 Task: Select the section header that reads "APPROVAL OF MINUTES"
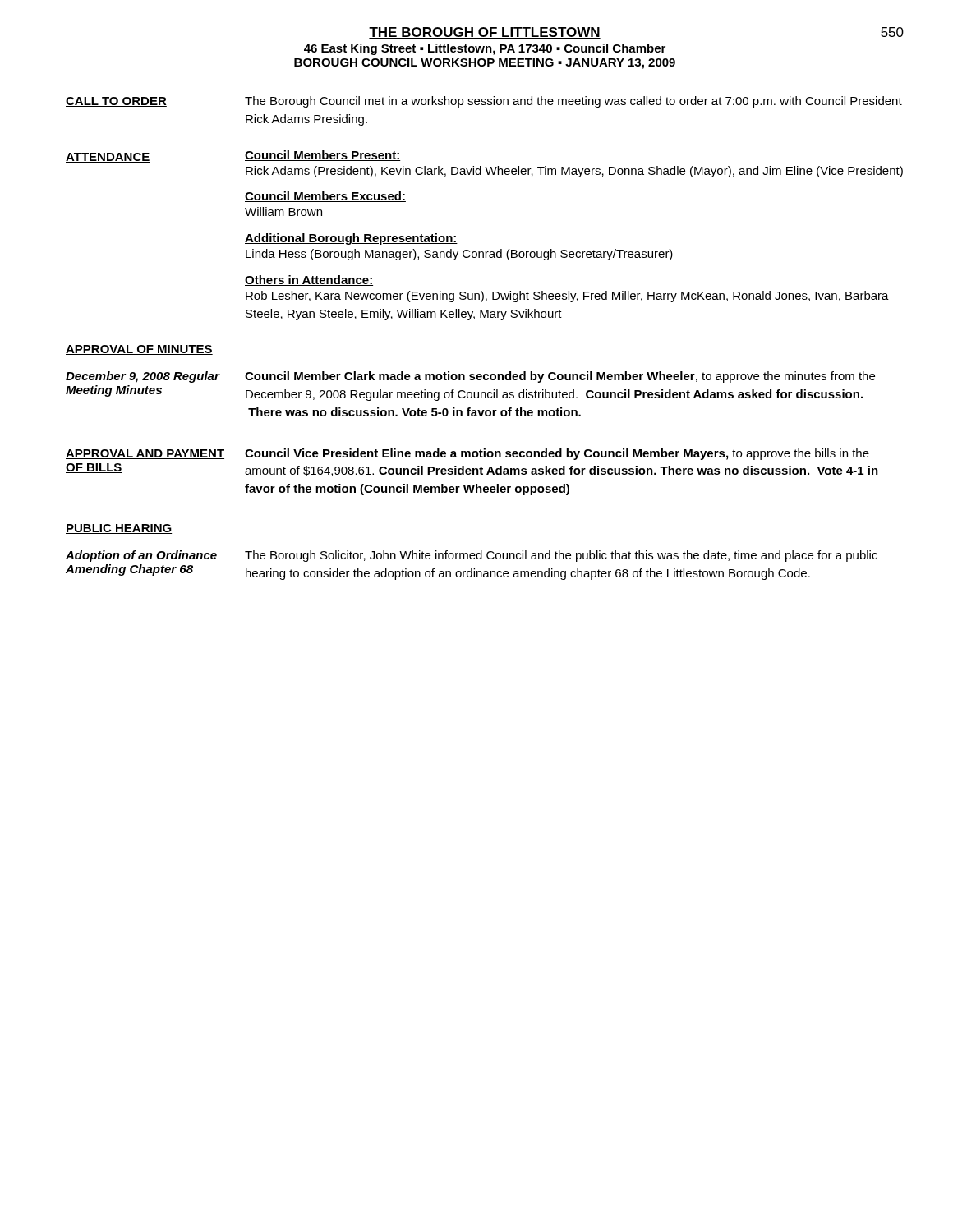(139, 349)
